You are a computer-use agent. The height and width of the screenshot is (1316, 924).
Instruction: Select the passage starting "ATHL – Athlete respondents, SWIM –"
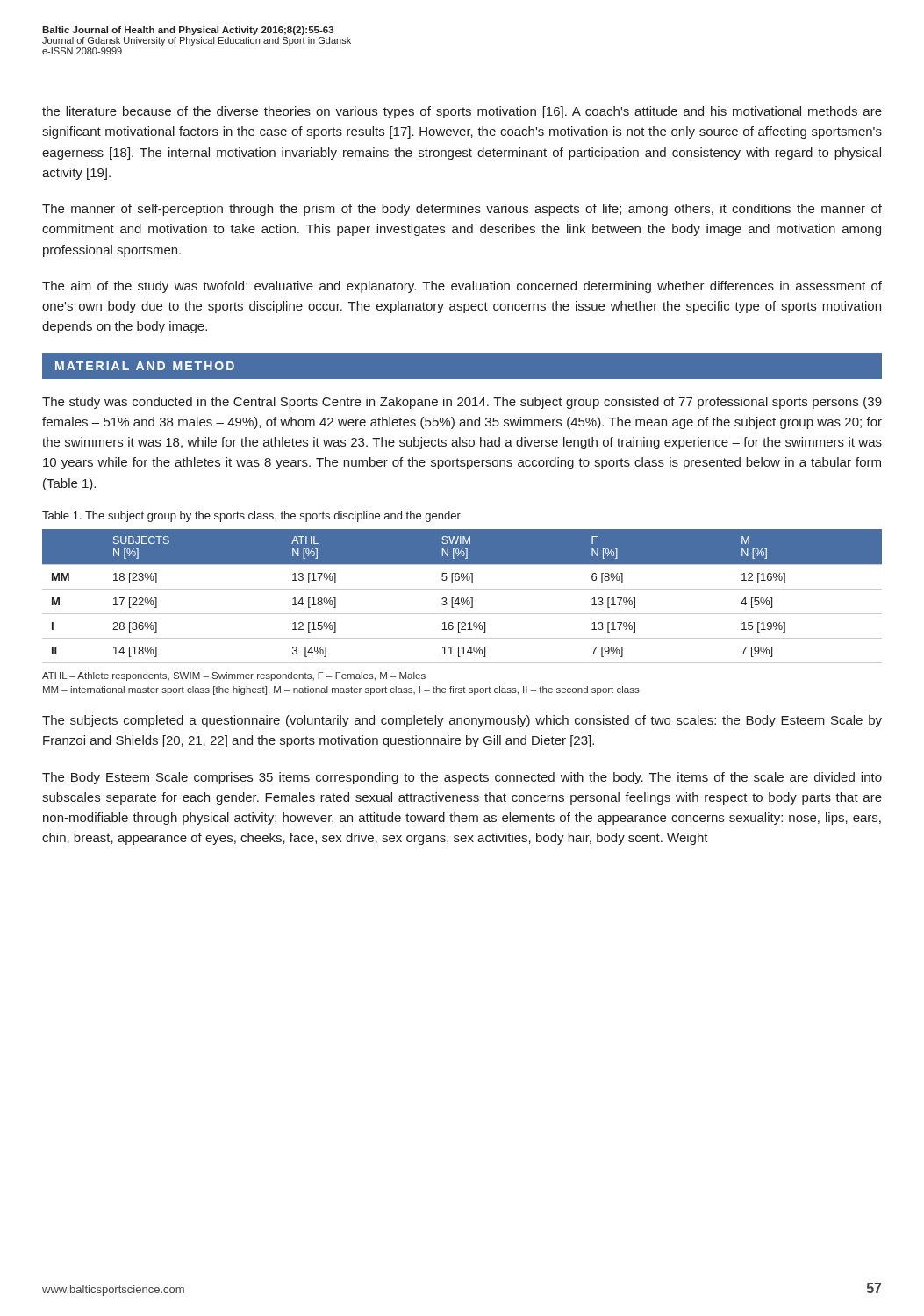[341, 683]
